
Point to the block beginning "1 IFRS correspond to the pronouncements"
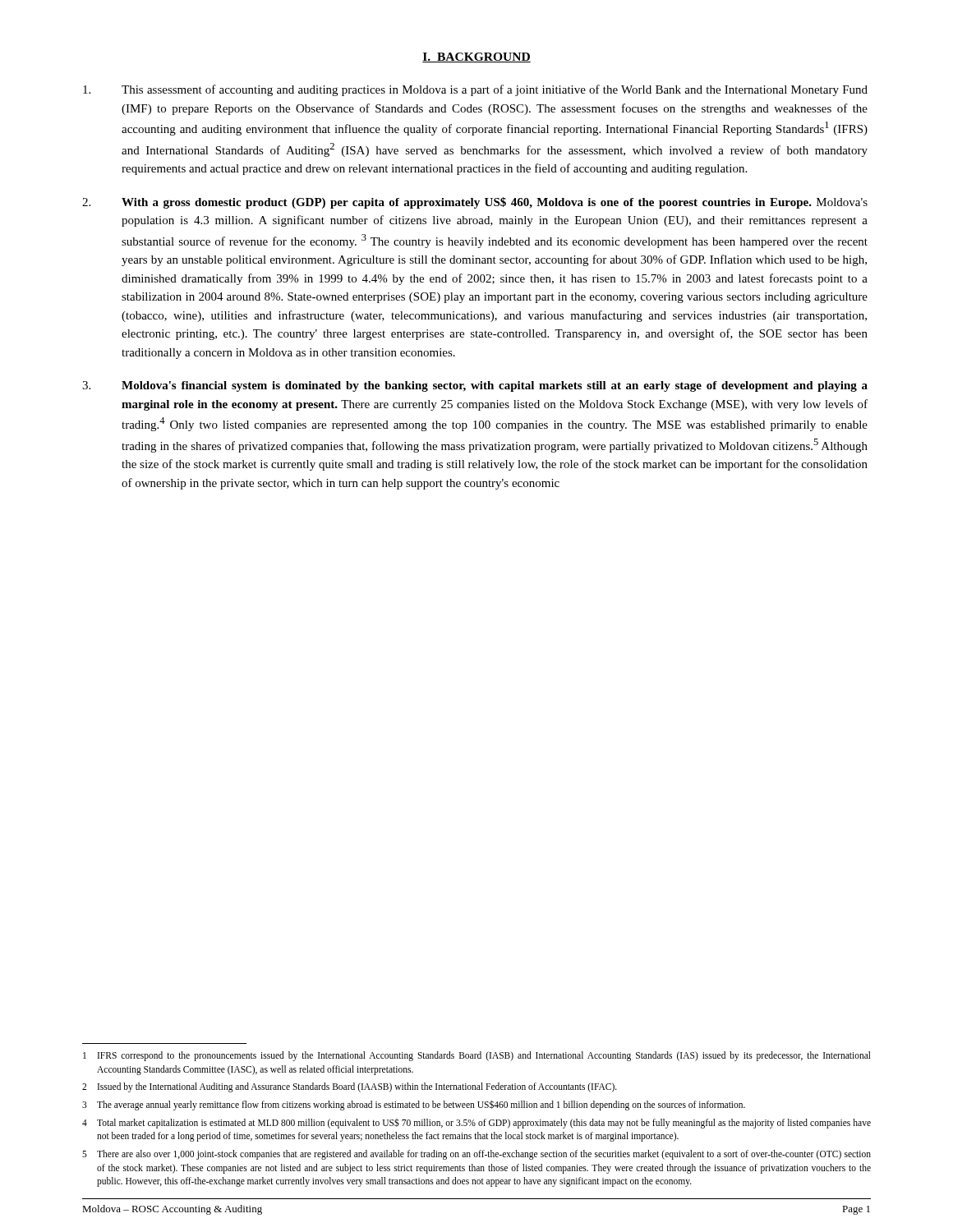click(476, 1062)
